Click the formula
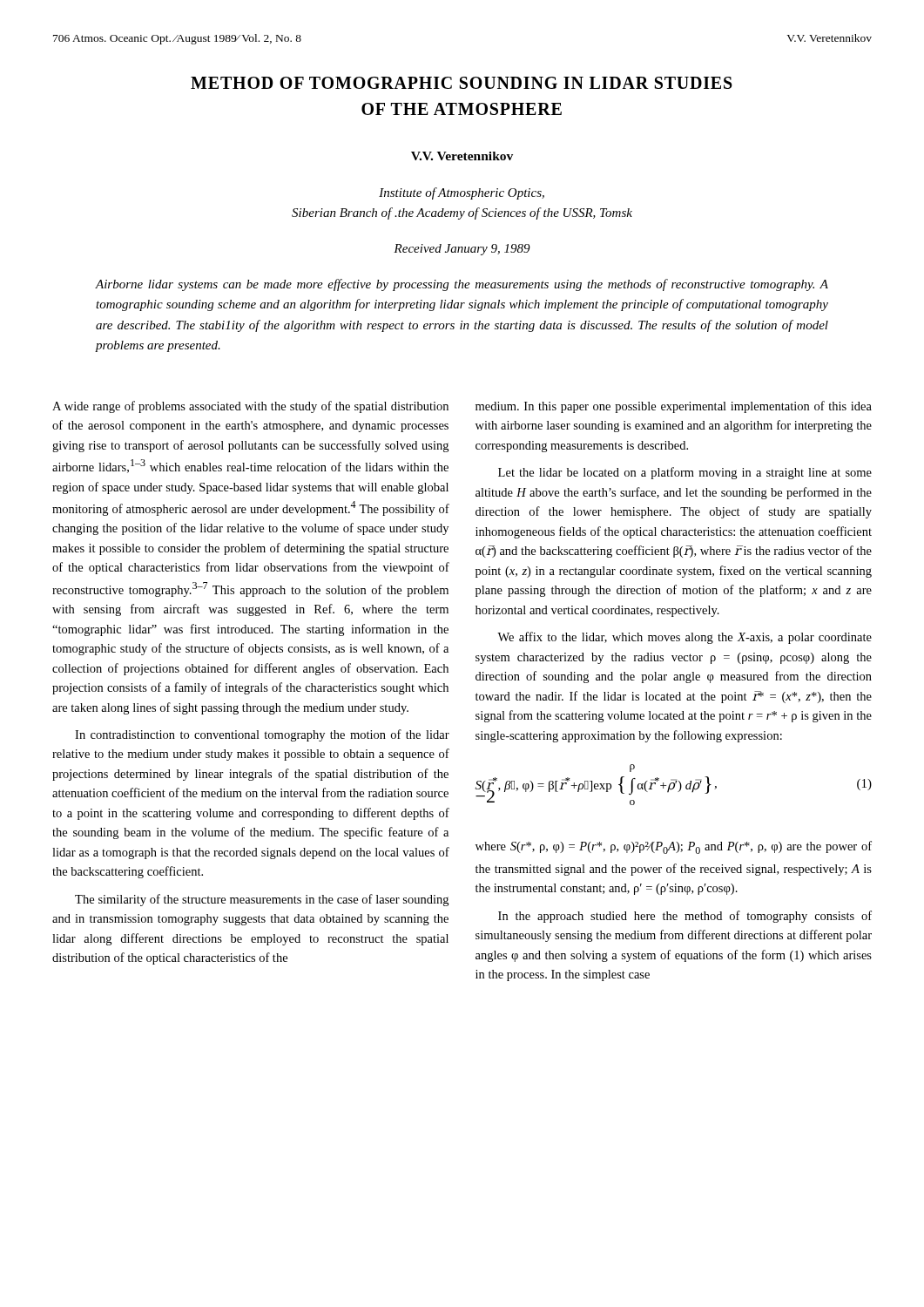Image resolution: width=924 pixels, height=1307 pixels. [673, 793]
